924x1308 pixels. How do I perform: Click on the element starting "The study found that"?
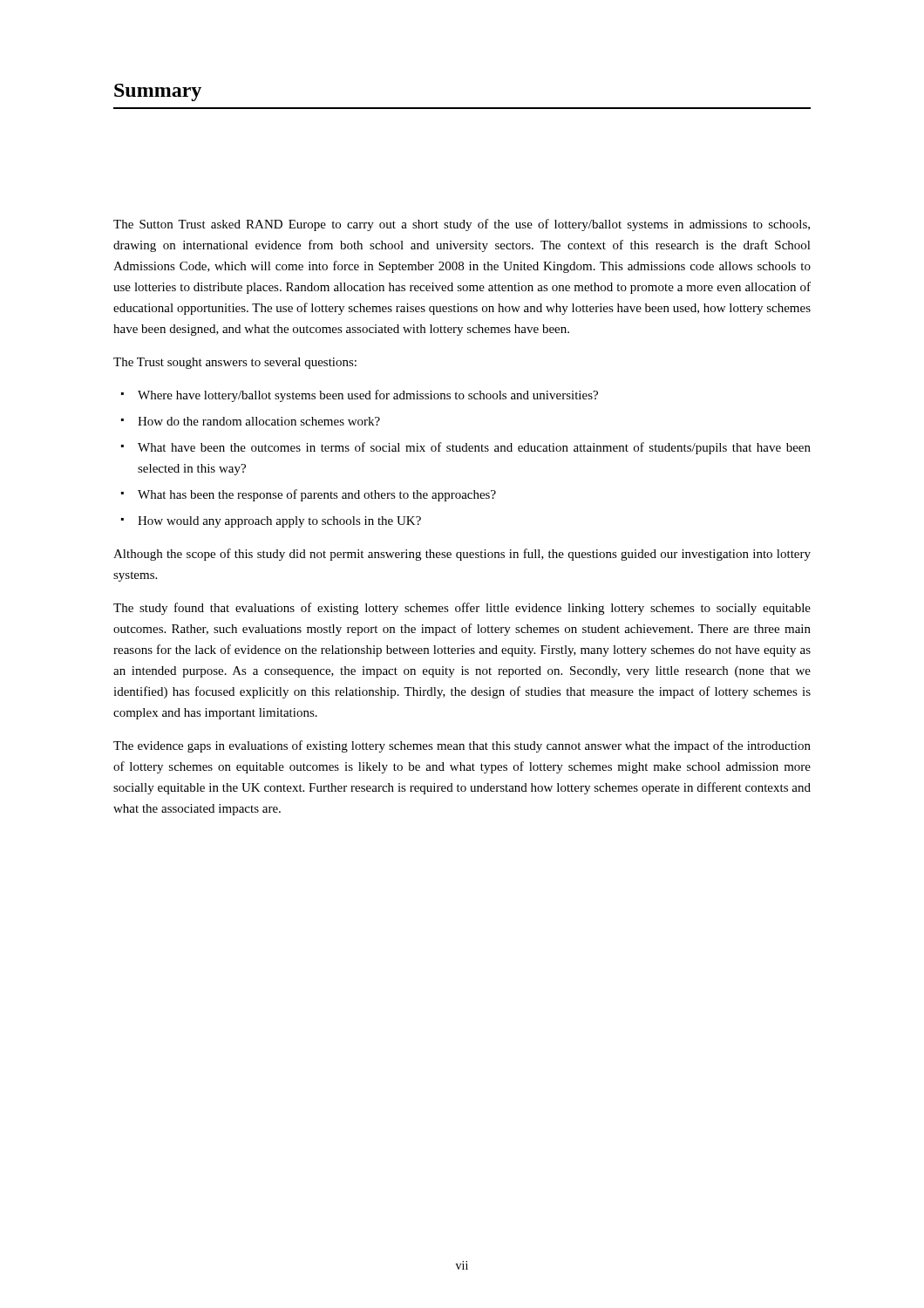click(462, 660)
